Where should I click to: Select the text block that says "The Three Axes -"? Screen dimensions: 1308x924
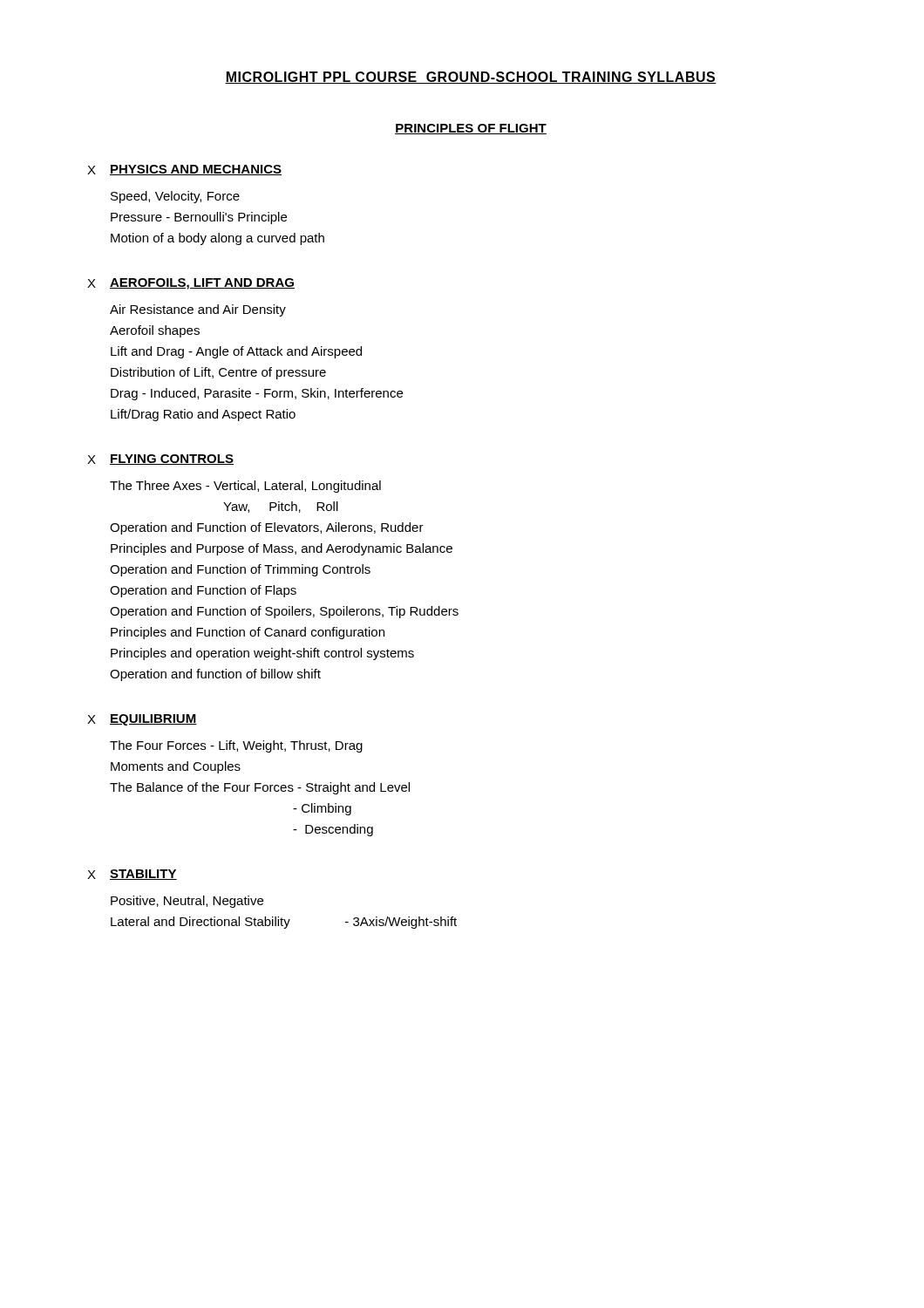[x=245, y=487]
